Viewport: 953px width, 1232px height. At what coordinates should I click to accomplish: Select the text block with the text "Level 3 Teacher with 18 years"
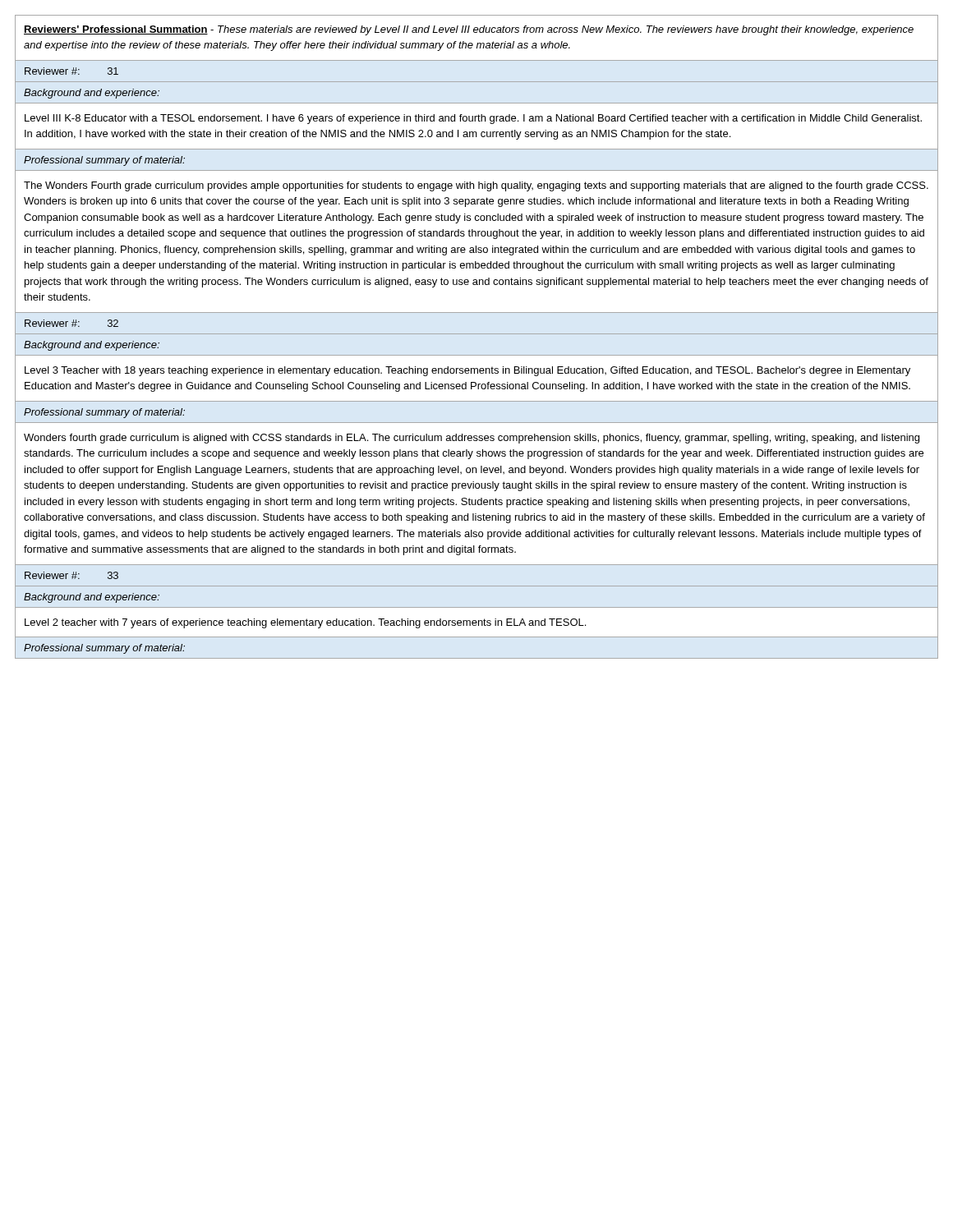coord(467,378)
